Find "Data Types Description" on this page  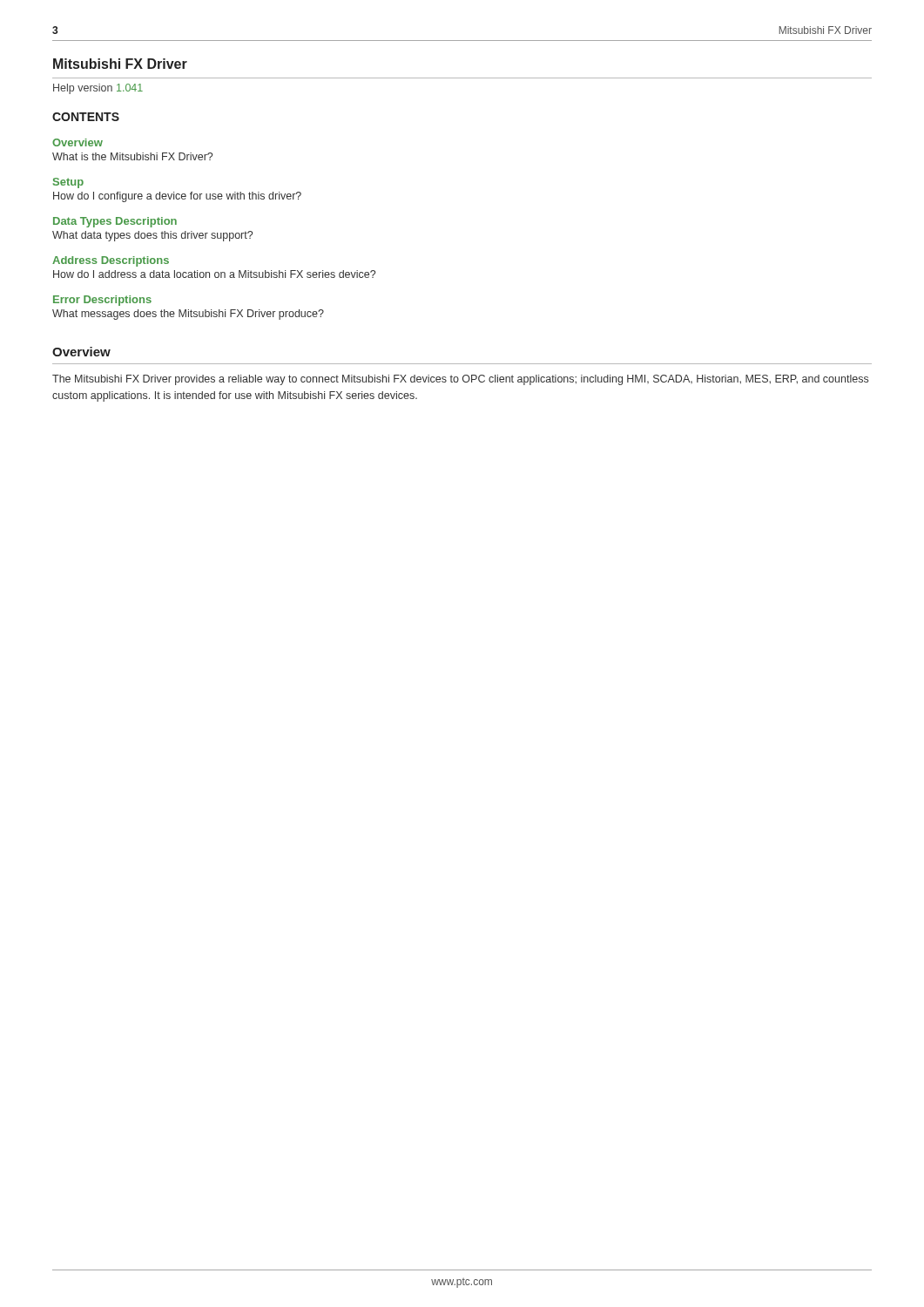(115, 221)
